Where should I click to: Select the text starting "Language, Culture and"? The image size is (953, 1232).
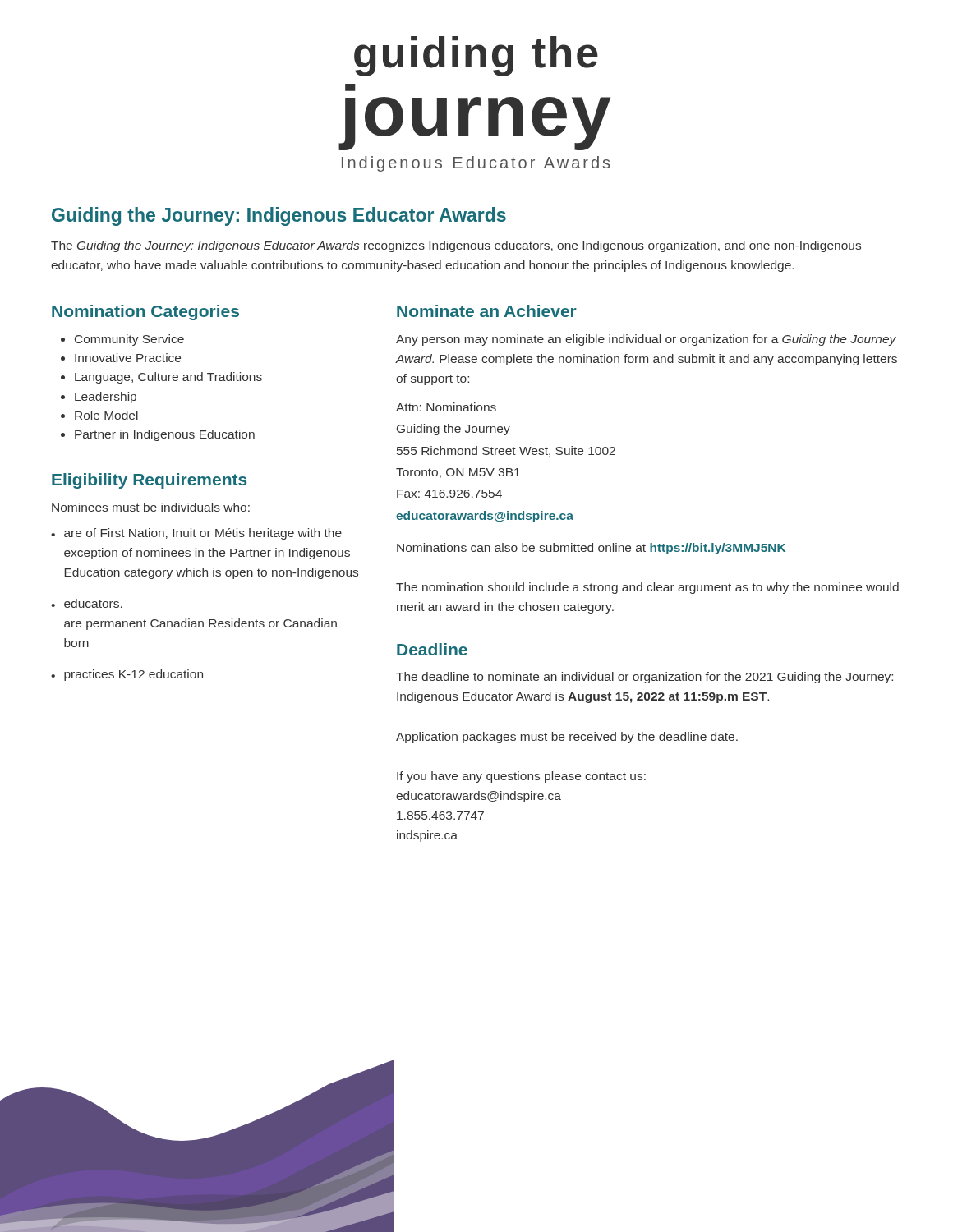point(168,377)
